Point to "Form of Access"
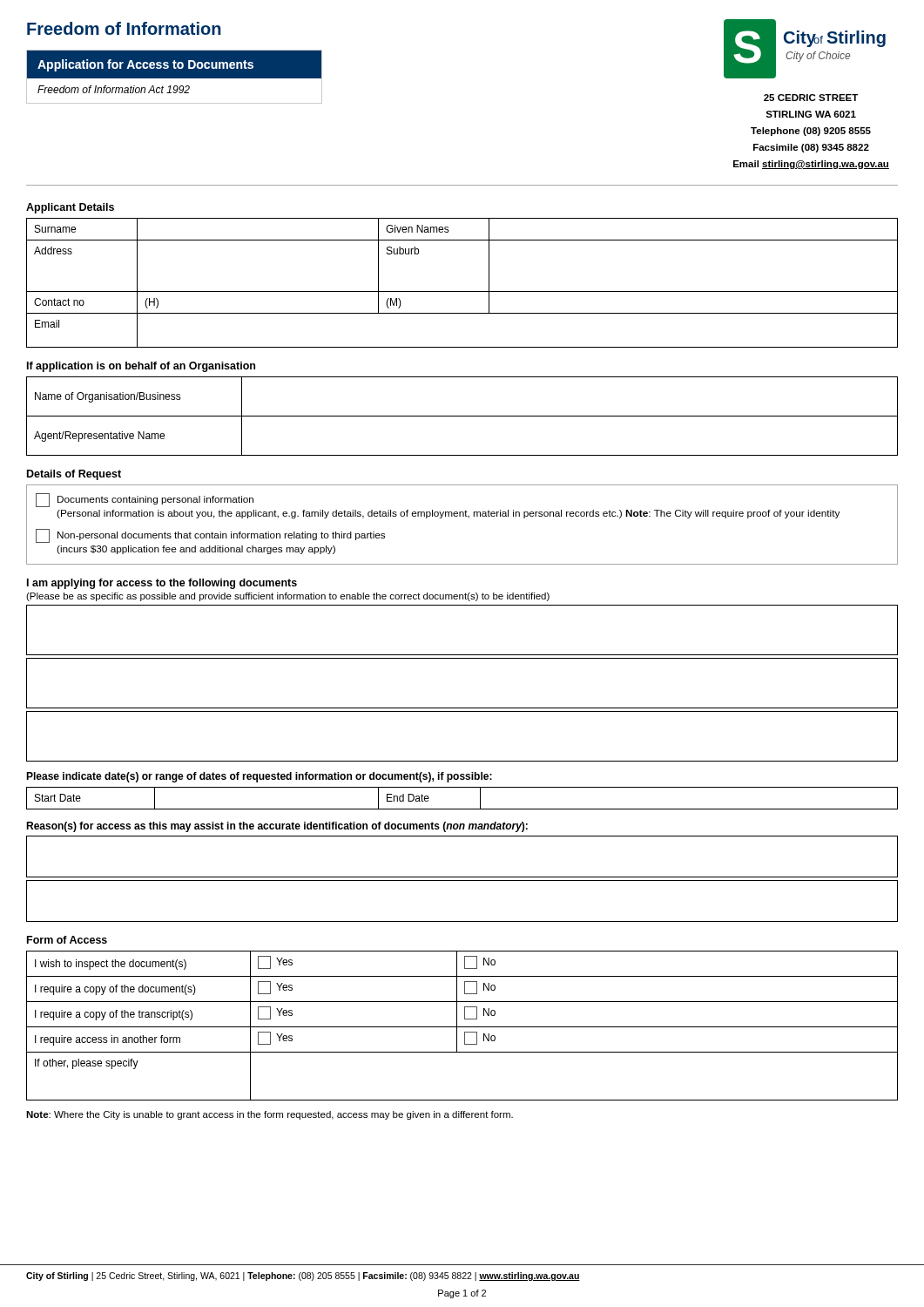924x1307 pixels. (67, 940)
